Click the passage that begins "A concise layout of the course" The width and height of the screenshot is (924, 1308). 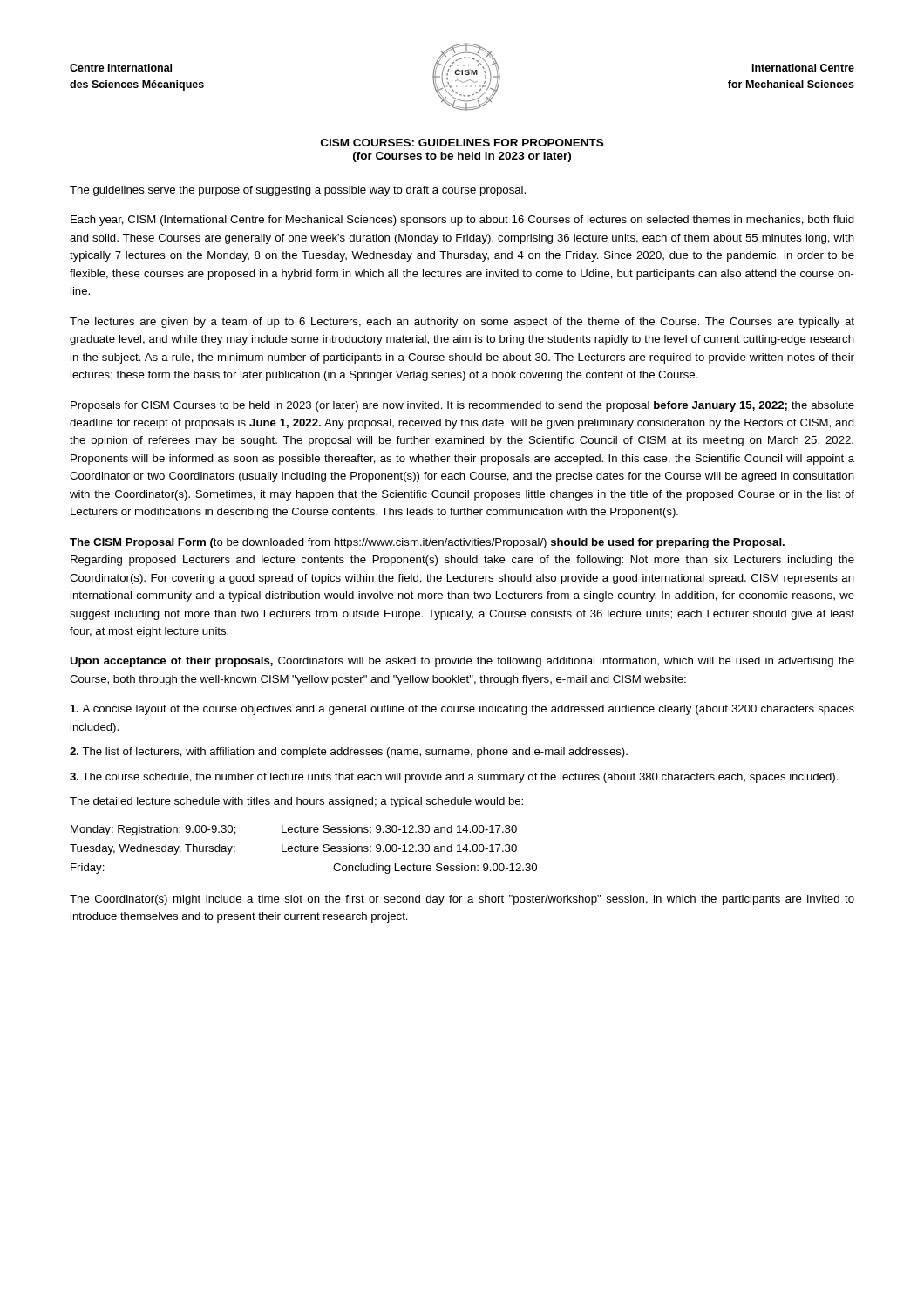462,718
